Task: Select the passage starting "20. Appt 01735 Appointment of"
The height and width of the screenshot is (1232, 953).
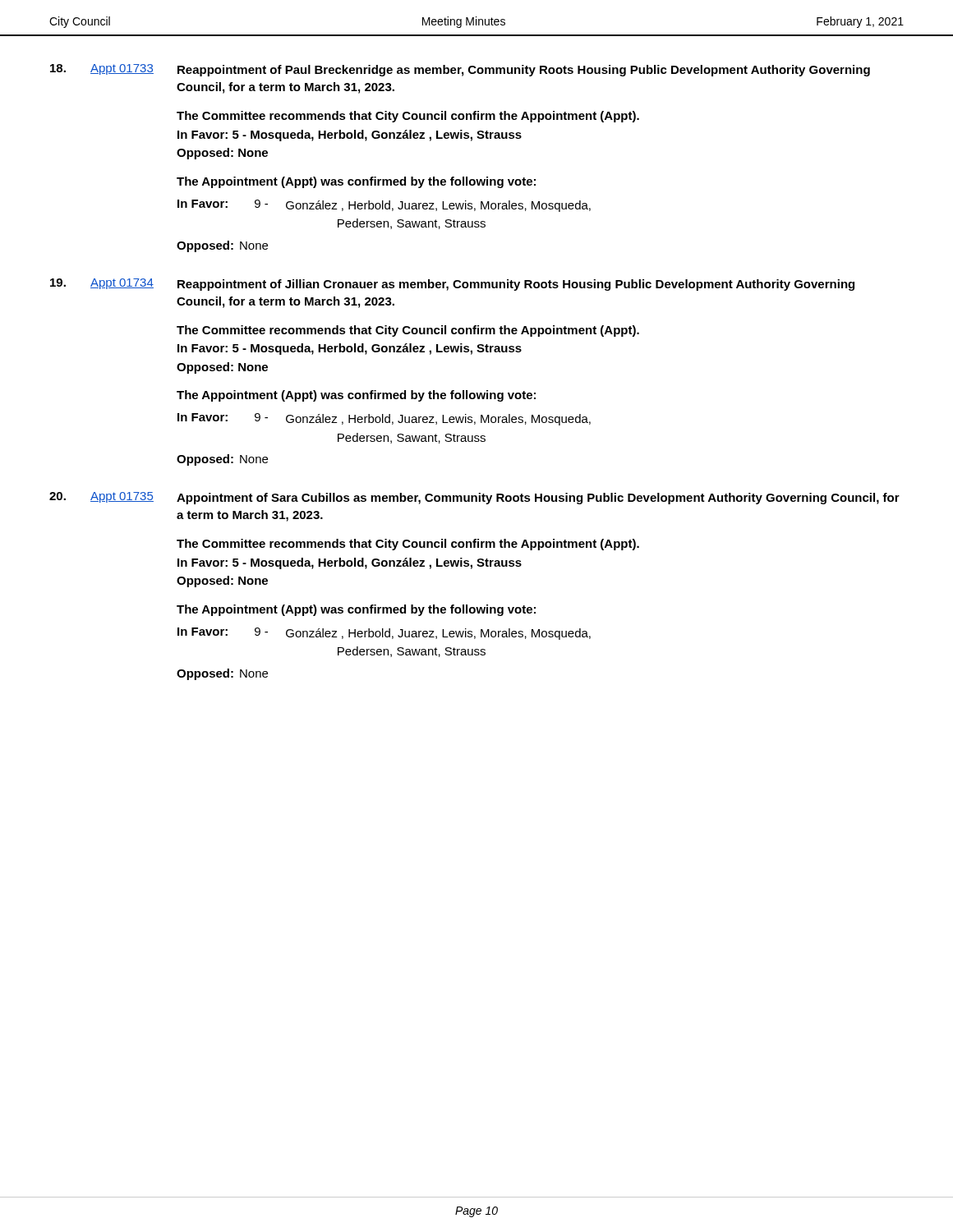Action: tap(476, 577)
